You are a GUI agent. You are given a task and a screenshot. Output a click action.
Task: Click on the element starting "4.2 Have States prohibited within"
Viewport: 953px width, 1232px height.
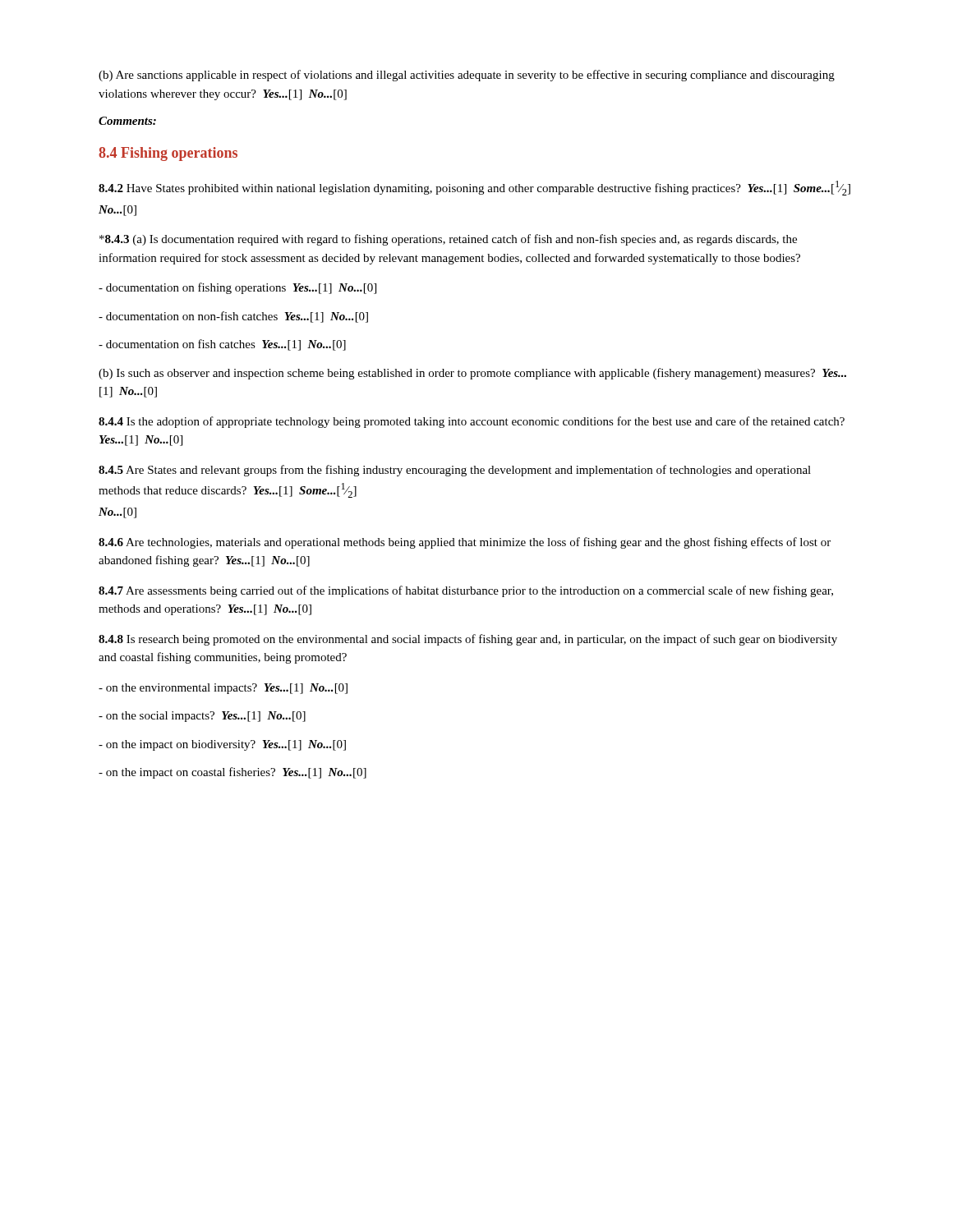click(476, 197)
